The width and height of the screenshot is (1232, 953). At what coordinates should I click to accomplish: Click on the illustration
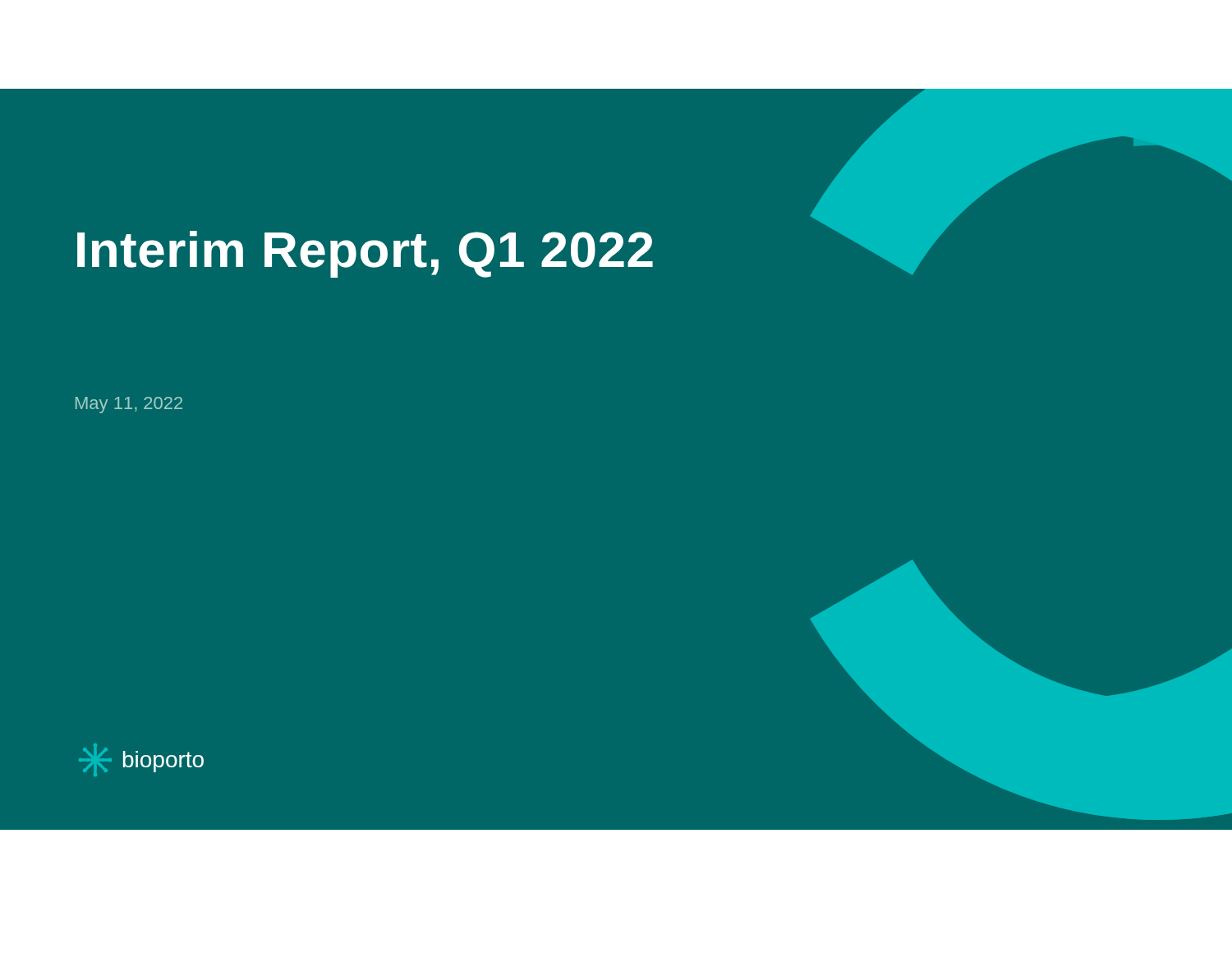click(x=895, y=459)
